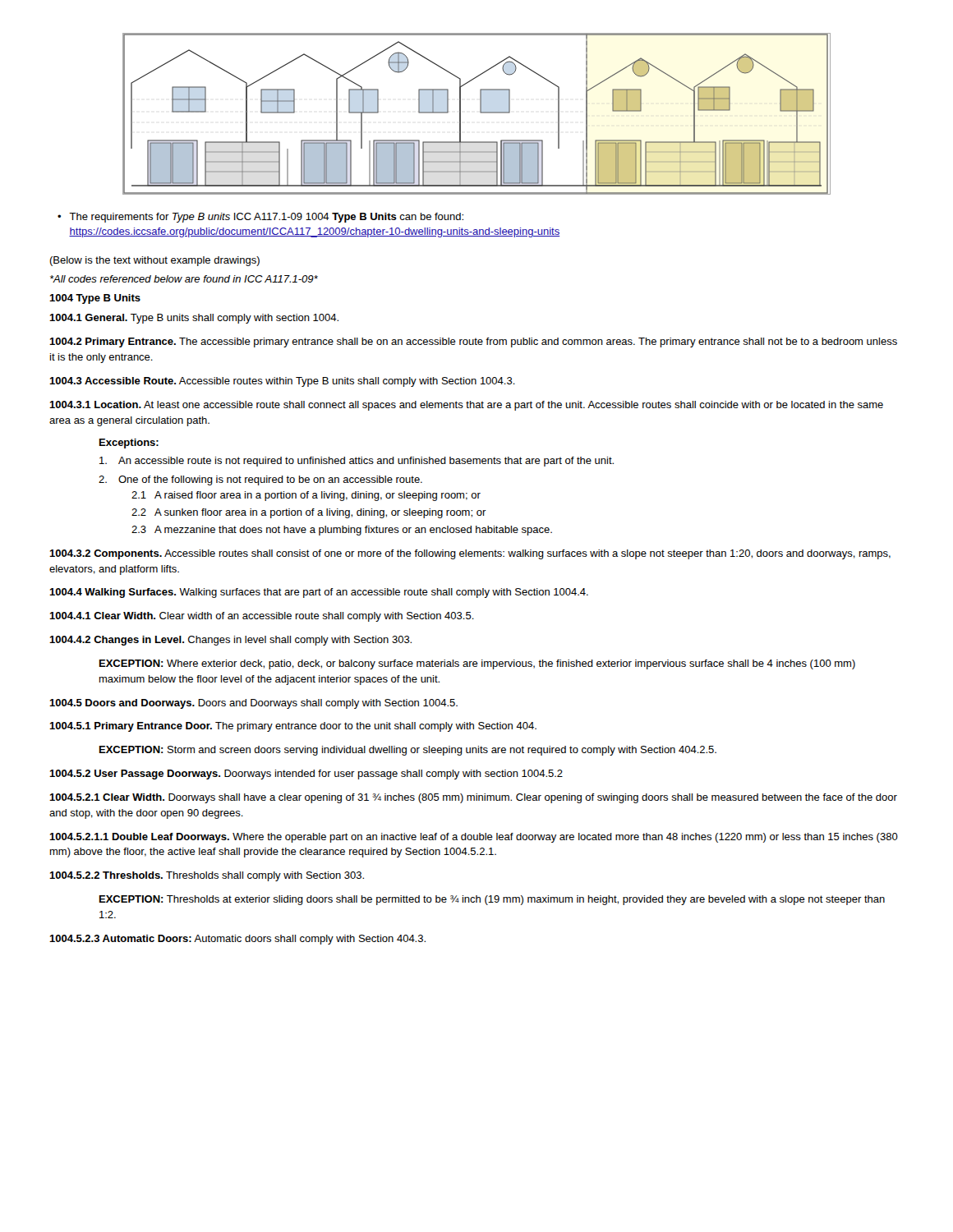Screen dimensions: 1232x953
Task: Locate the block starting "4.2 Changes in Level."
Action: click(x=231, y=639)
